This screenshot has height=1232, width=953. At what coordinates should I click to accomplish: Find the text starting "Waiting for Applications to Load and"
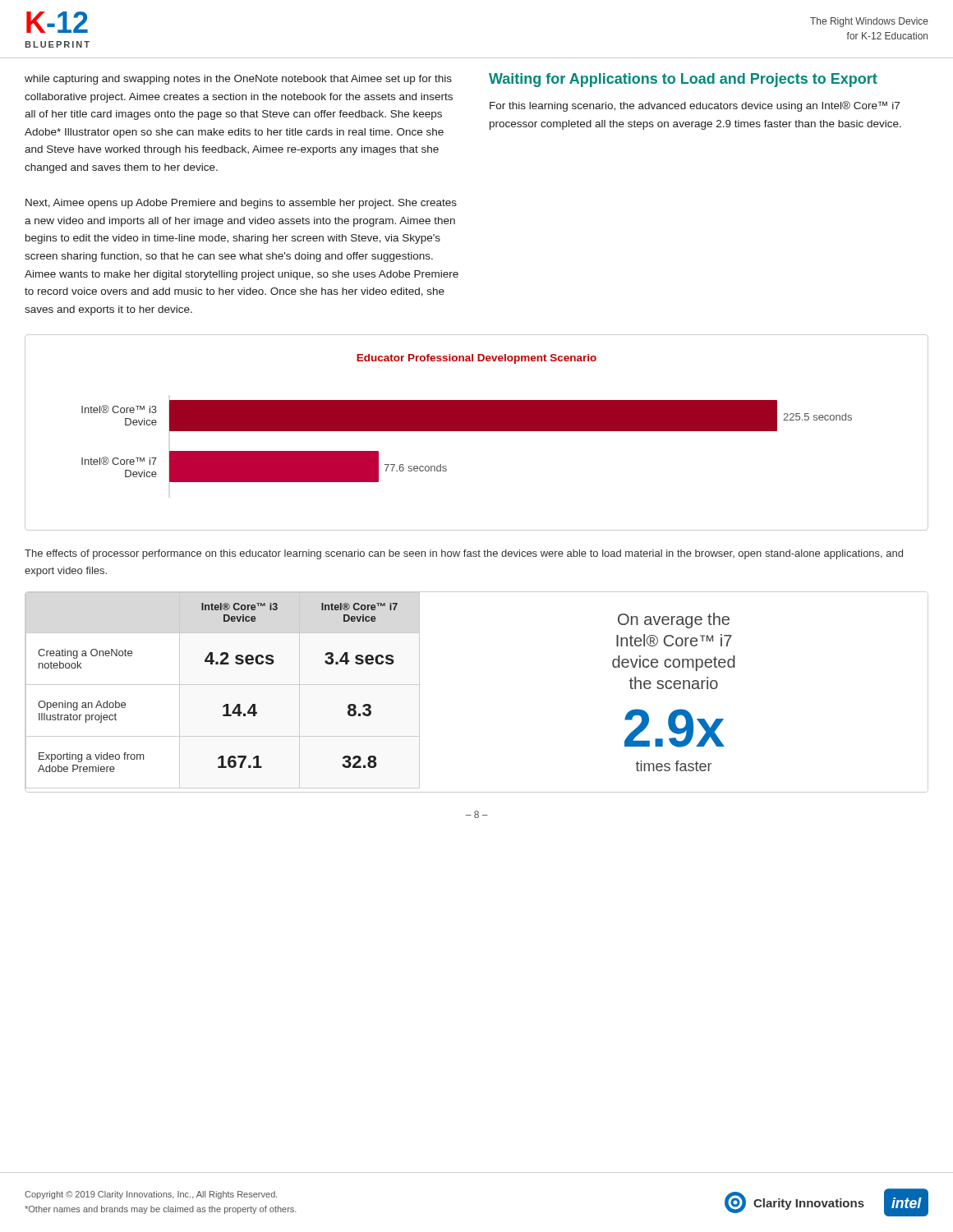pyautogui.click(x=683, y=79)
